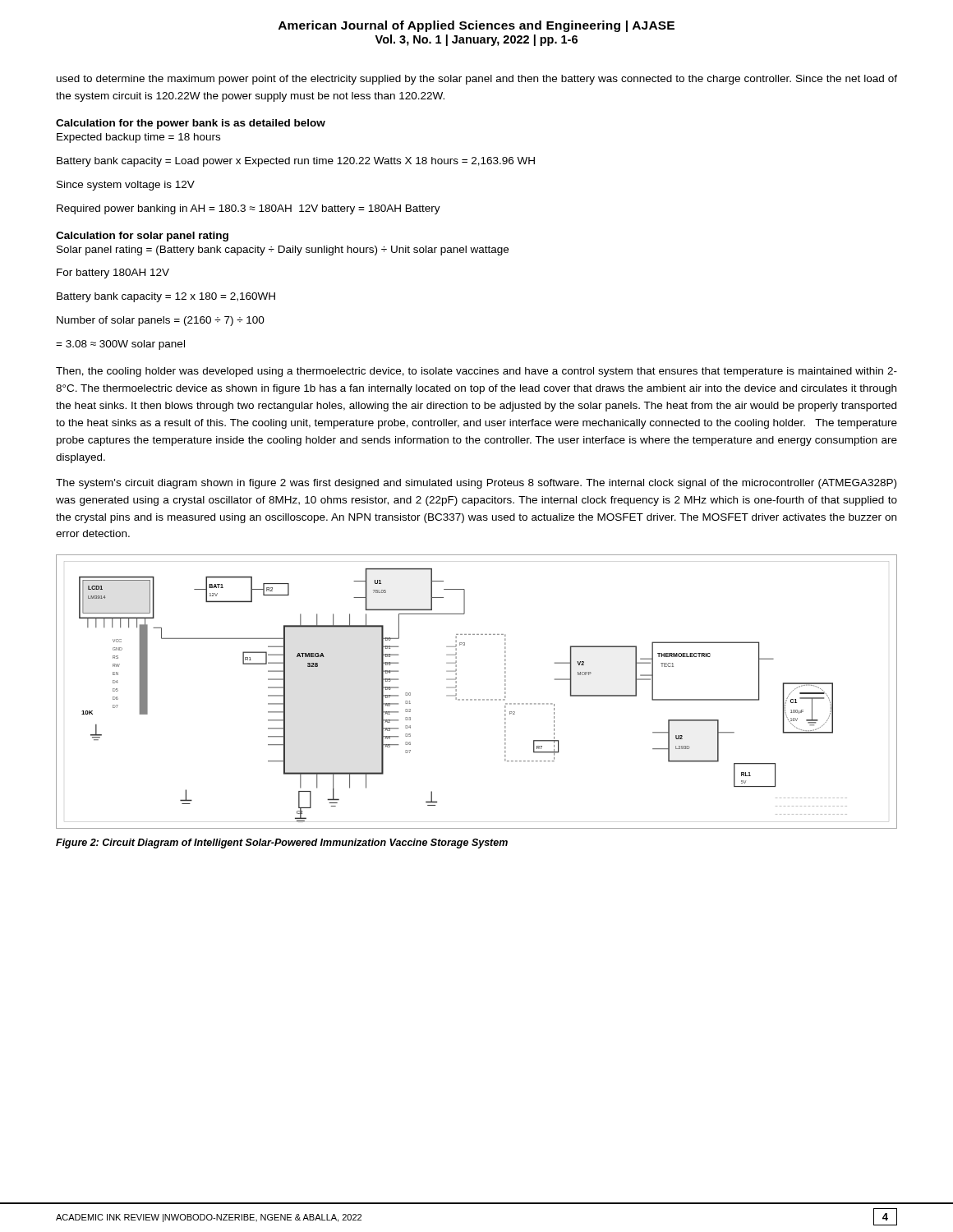Locate the text block that reads "Then, the cooling holder was developed using"
Image resolution: width=953 pixels, height=1232 pixels.
(476, 414)
